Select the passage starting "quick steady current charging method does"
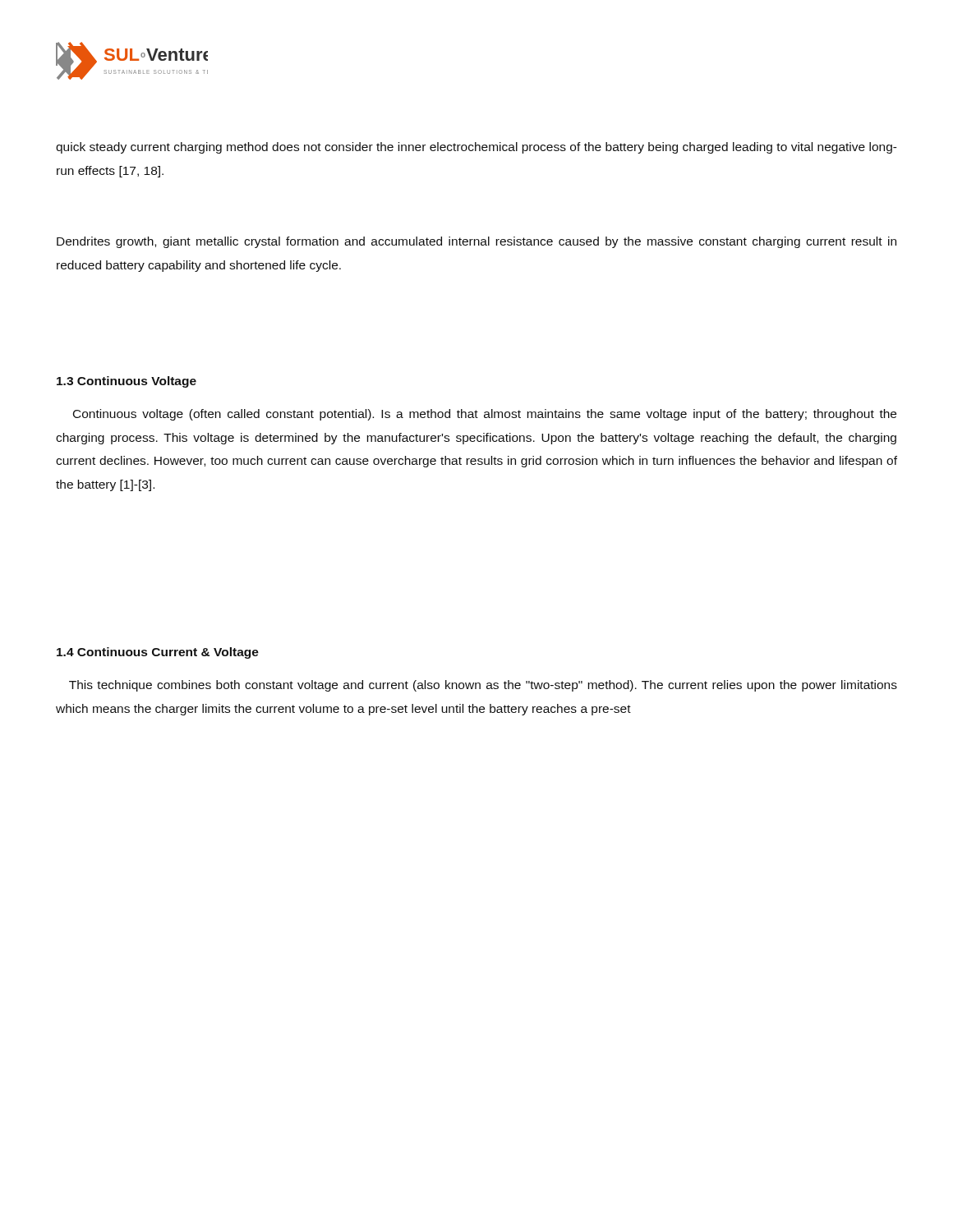 point(476,158)
